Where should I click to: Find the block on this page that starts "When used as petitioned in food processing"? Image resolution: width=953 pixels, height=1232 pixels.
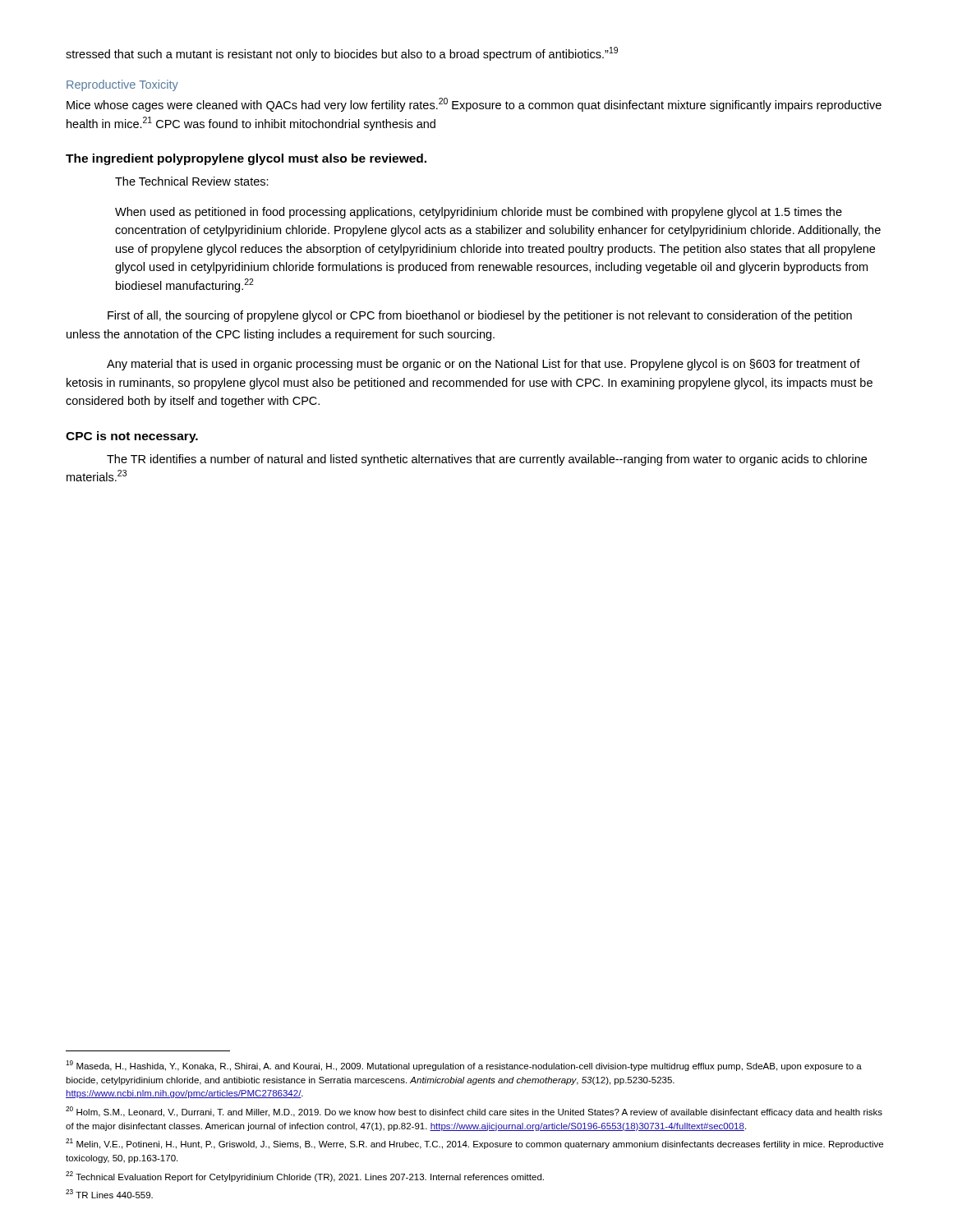pos(498,249)
